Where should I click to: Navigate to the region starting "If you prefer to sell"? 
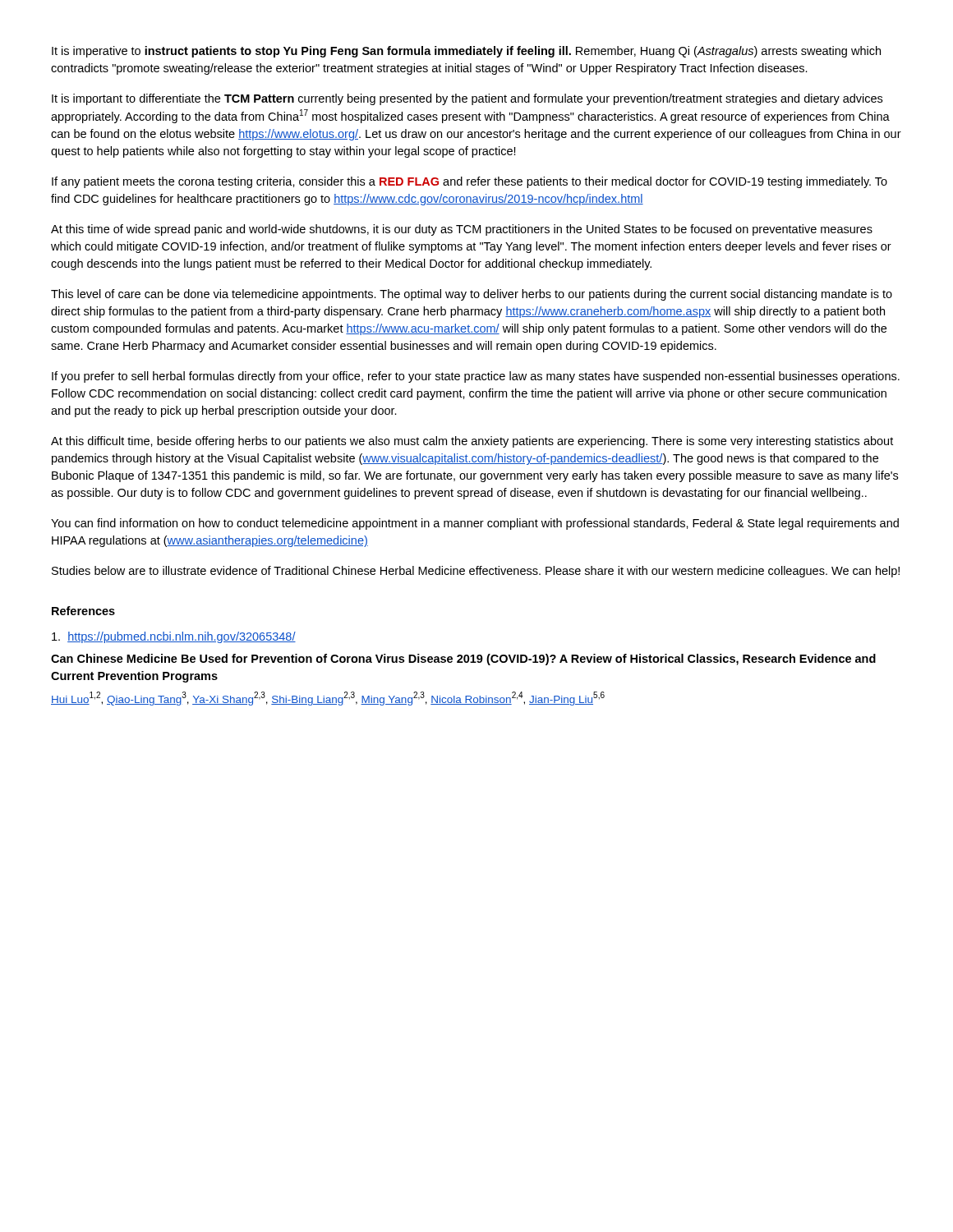point(476,393)
